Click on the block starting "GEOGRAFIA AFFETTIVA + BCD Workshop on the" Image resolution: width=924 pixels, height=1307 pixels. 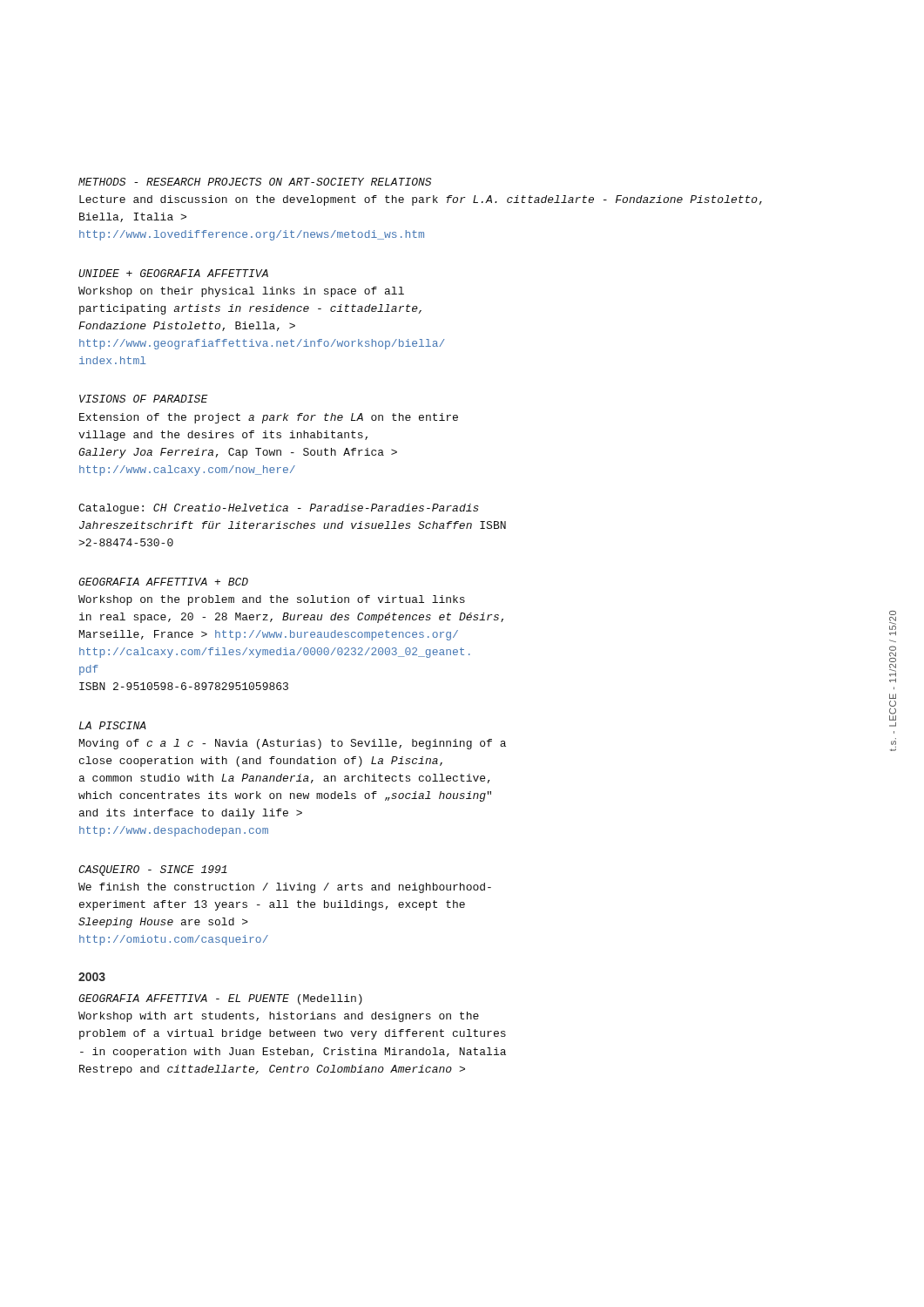[292, 635]
